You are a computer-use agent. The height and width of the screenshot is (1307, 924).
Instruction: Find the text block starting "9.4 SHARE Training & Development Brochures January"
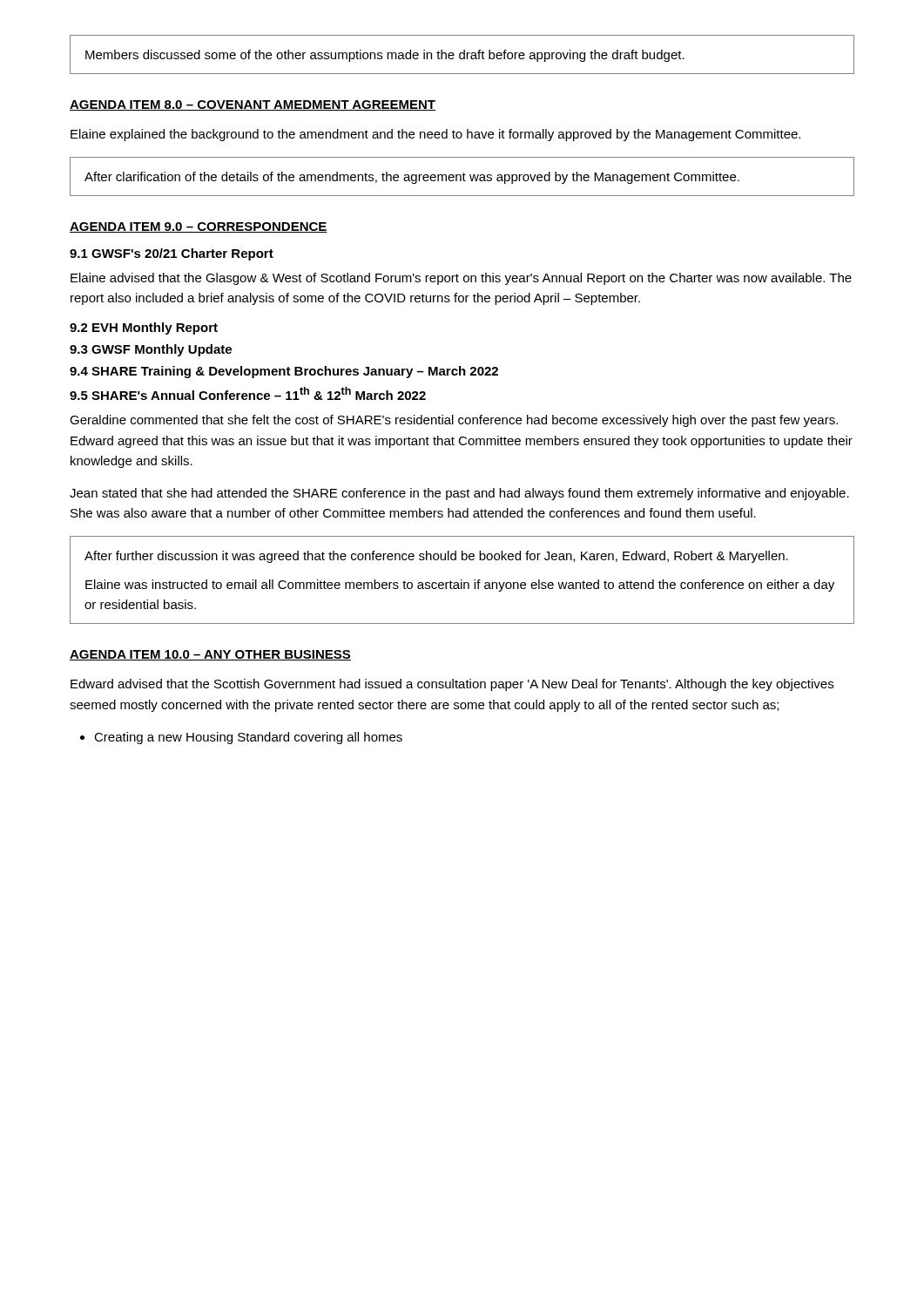[284, 371]
